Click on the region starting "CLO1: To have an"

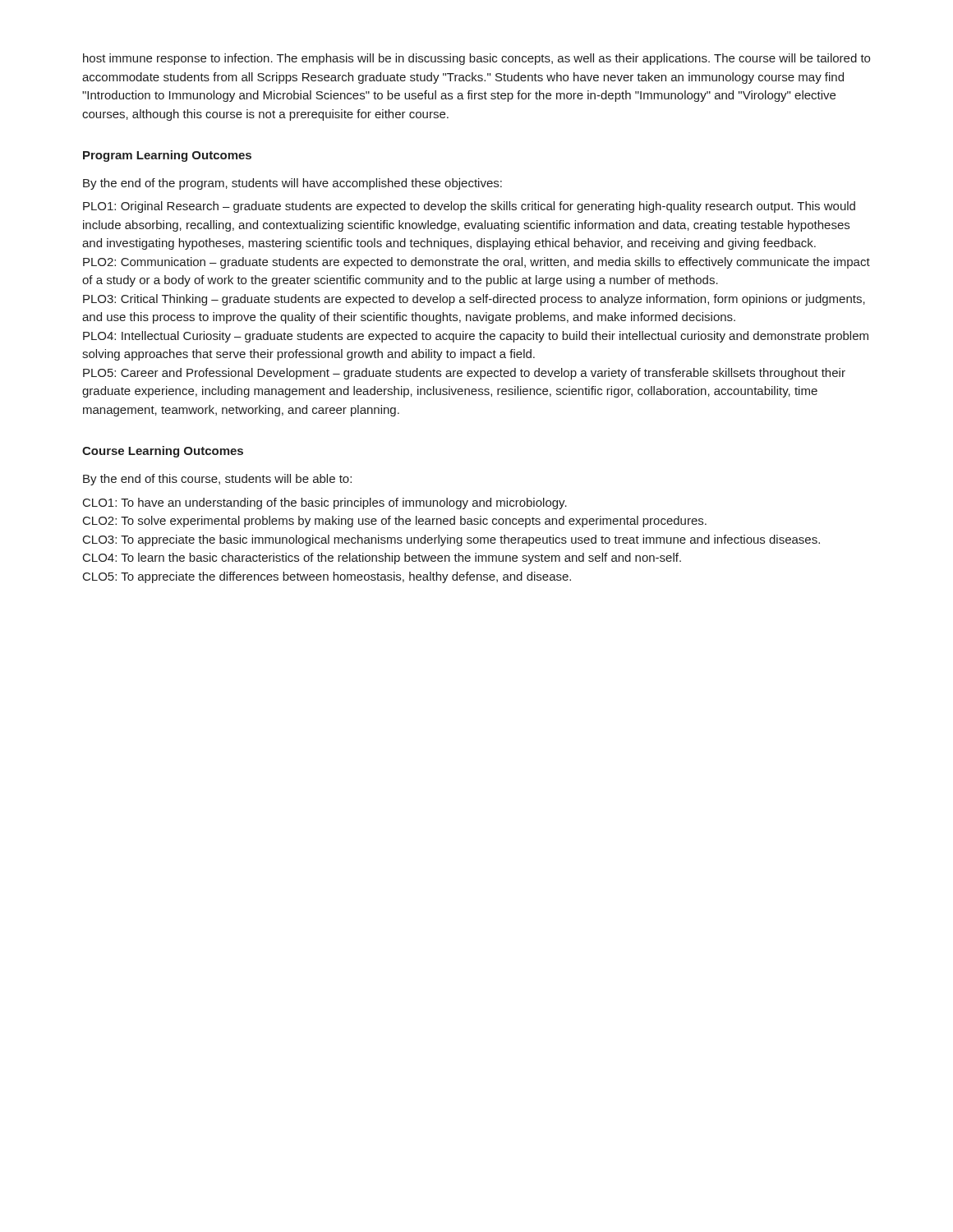click(325, 502)
